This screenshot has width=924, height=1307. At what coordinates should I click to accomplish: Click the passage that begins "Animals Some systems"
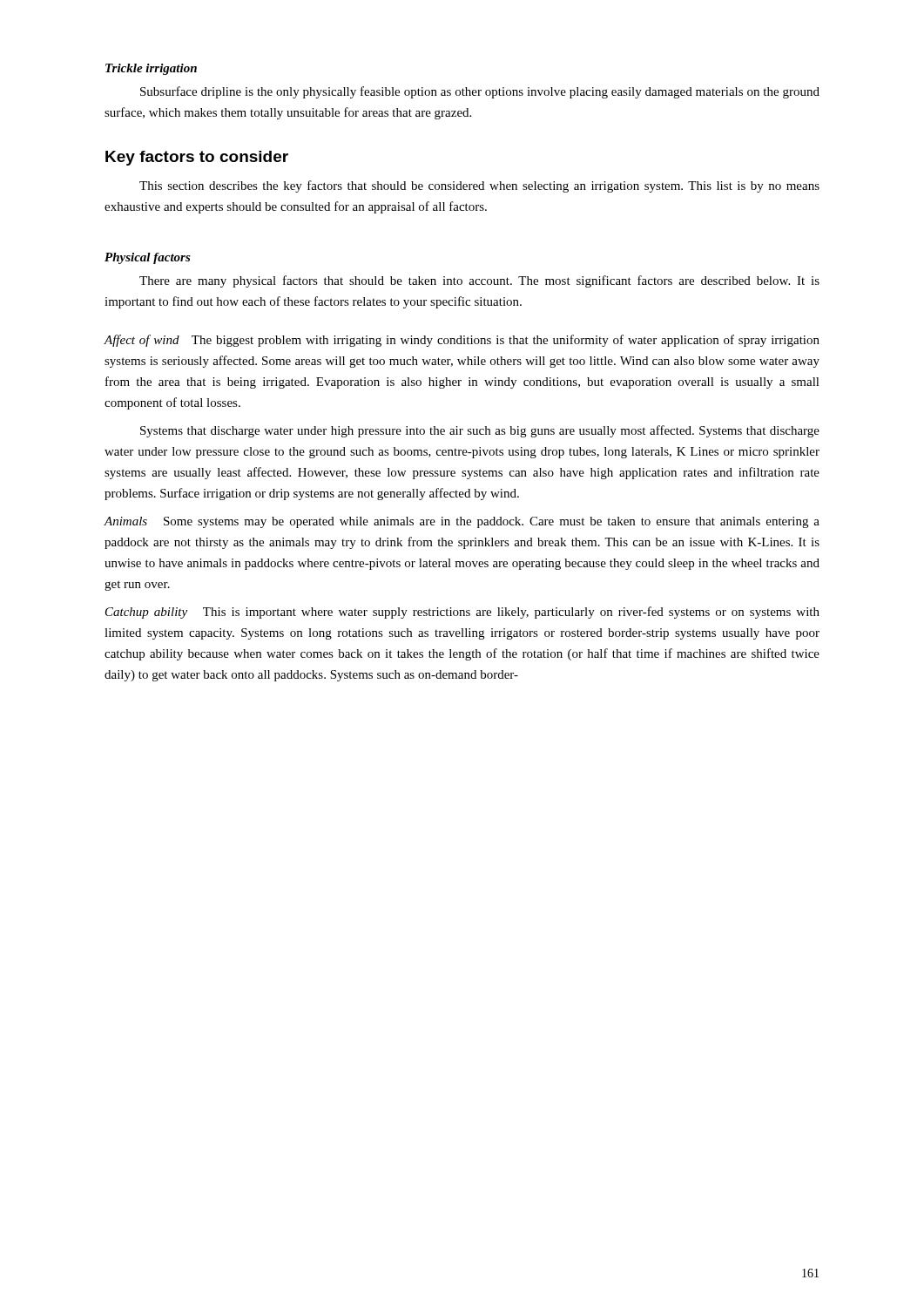click(462, 552)
